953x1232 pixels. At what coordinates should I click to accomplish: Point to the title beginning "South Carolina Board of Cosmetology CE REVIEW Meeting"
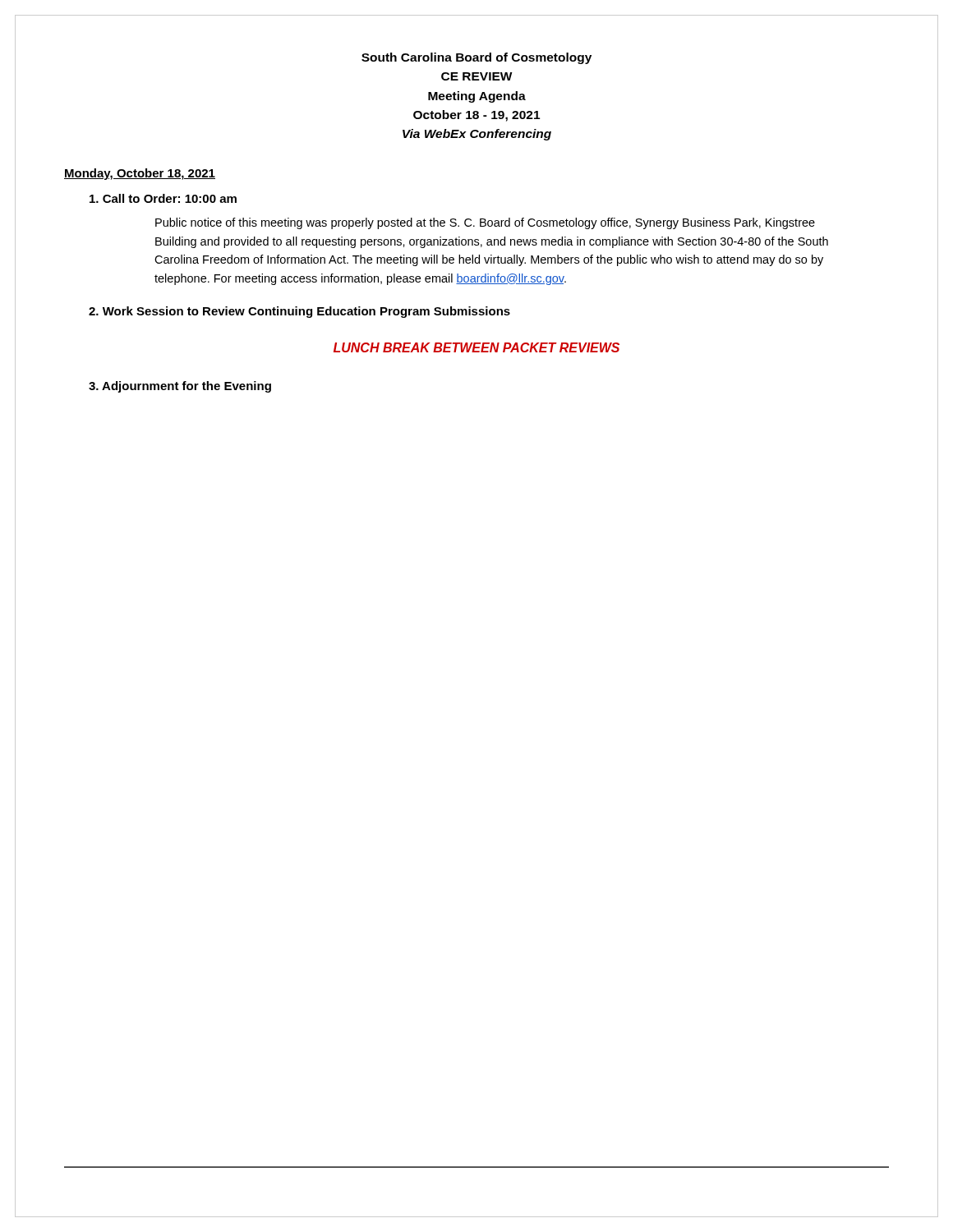(476, 95)
